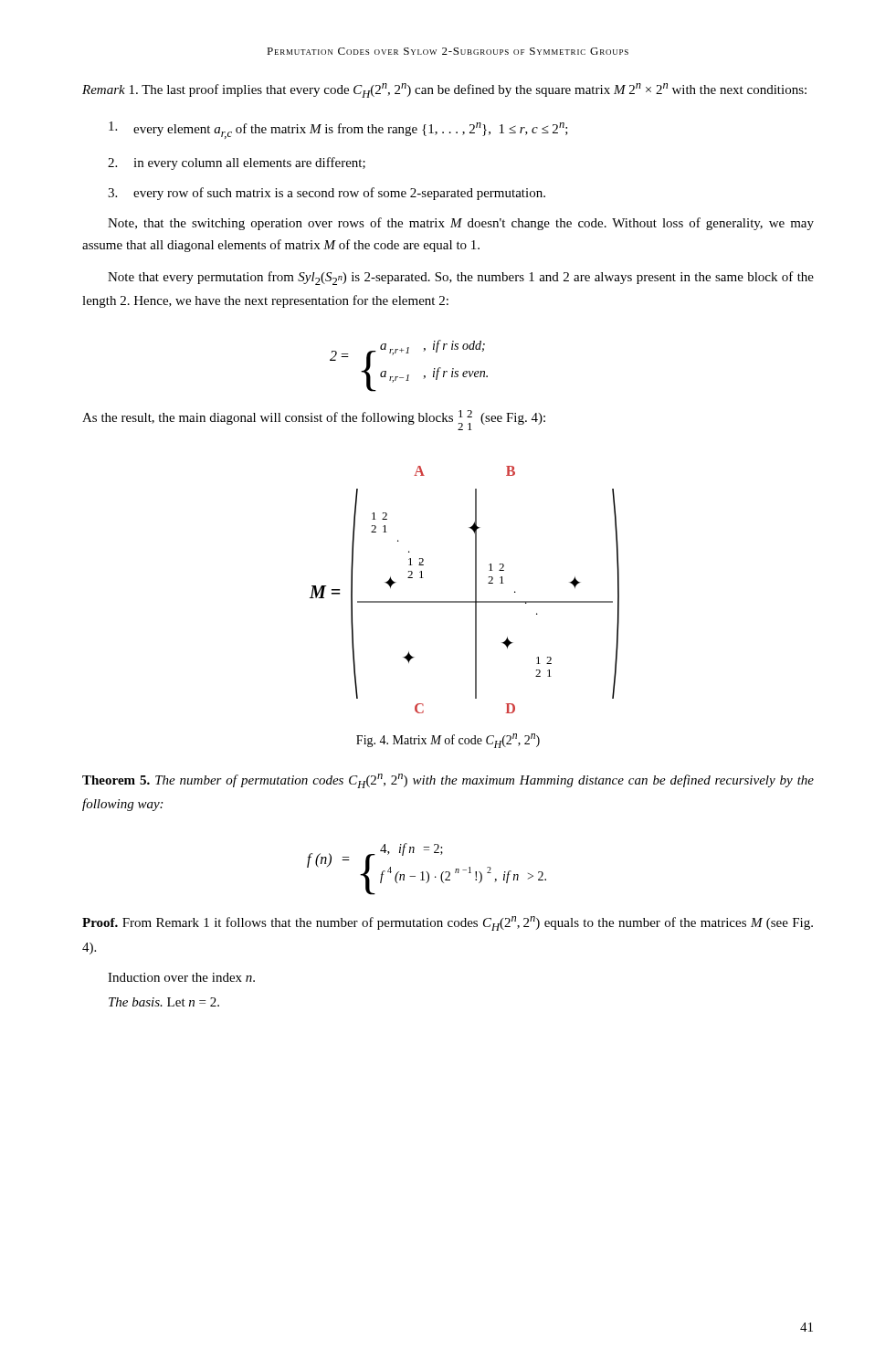Locate the block of text that opens with "every element ar,c of the matrix M"
The image size is (896, 1370).
pyautogui.click(x=338, y=130)
